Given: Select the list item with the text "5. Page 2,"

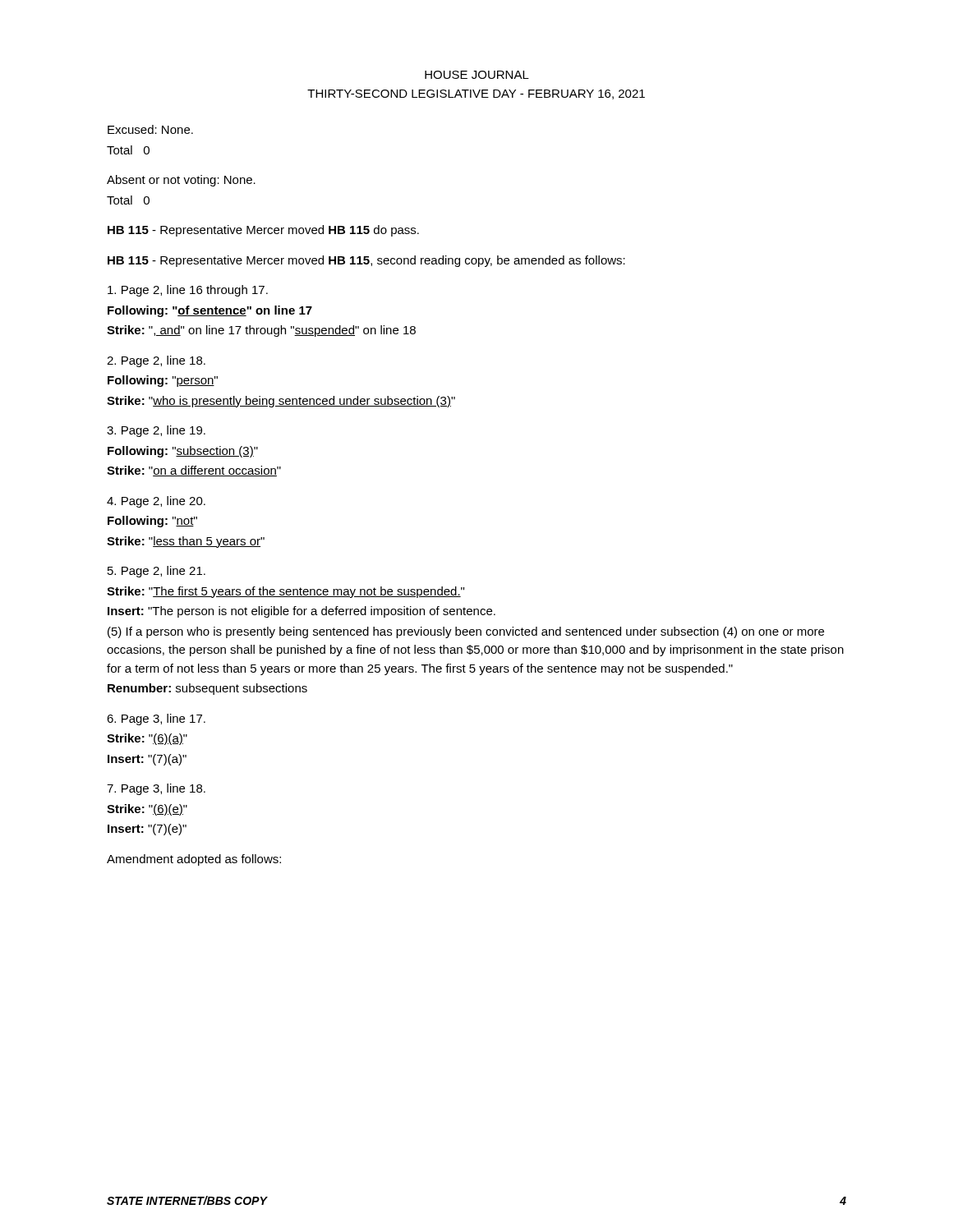Looking at the screenshot, I should click(x=476, y=630).
